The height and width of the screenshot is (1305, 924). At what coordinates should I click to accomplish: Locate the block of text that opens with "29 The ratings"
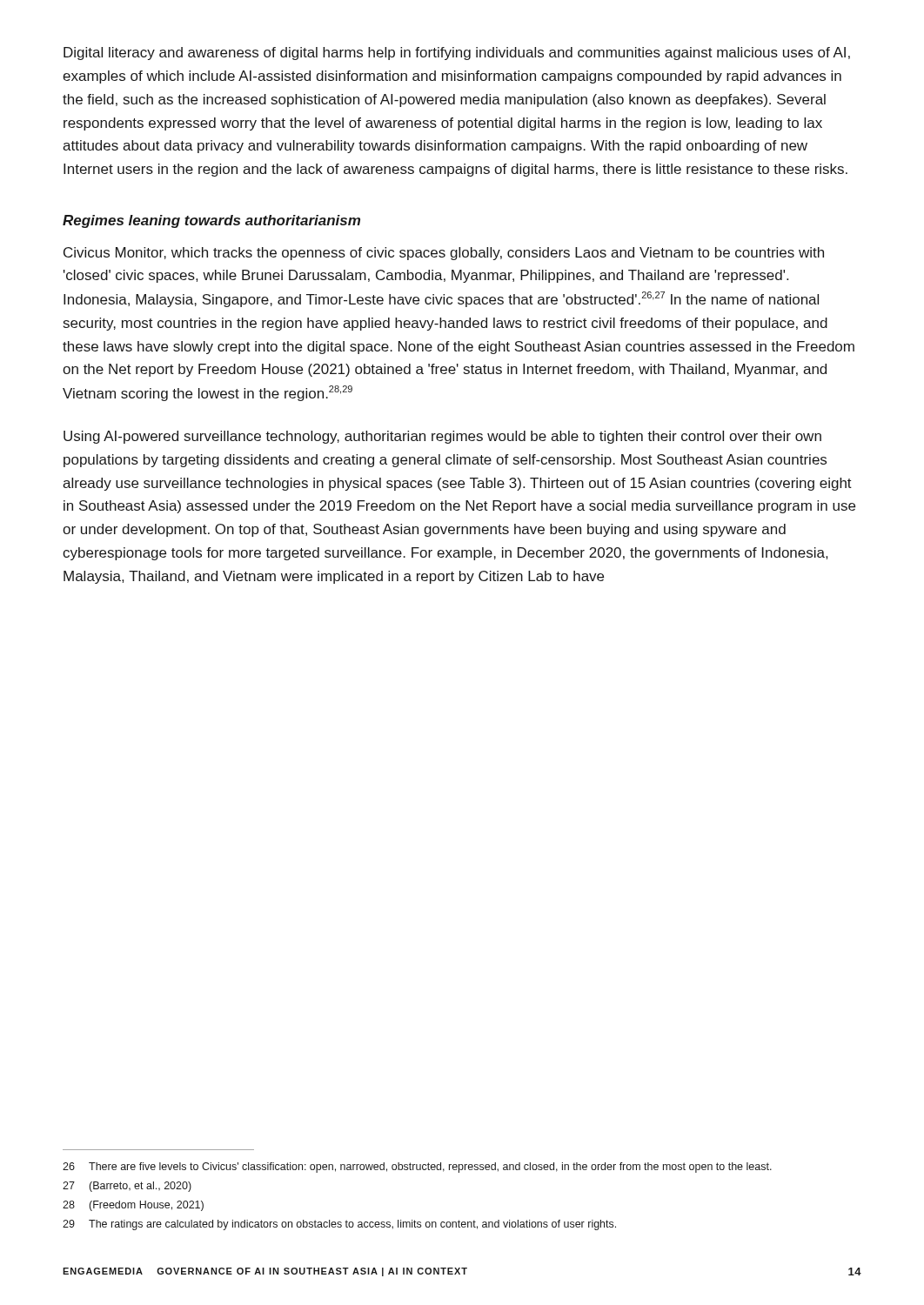(462, 1224)
